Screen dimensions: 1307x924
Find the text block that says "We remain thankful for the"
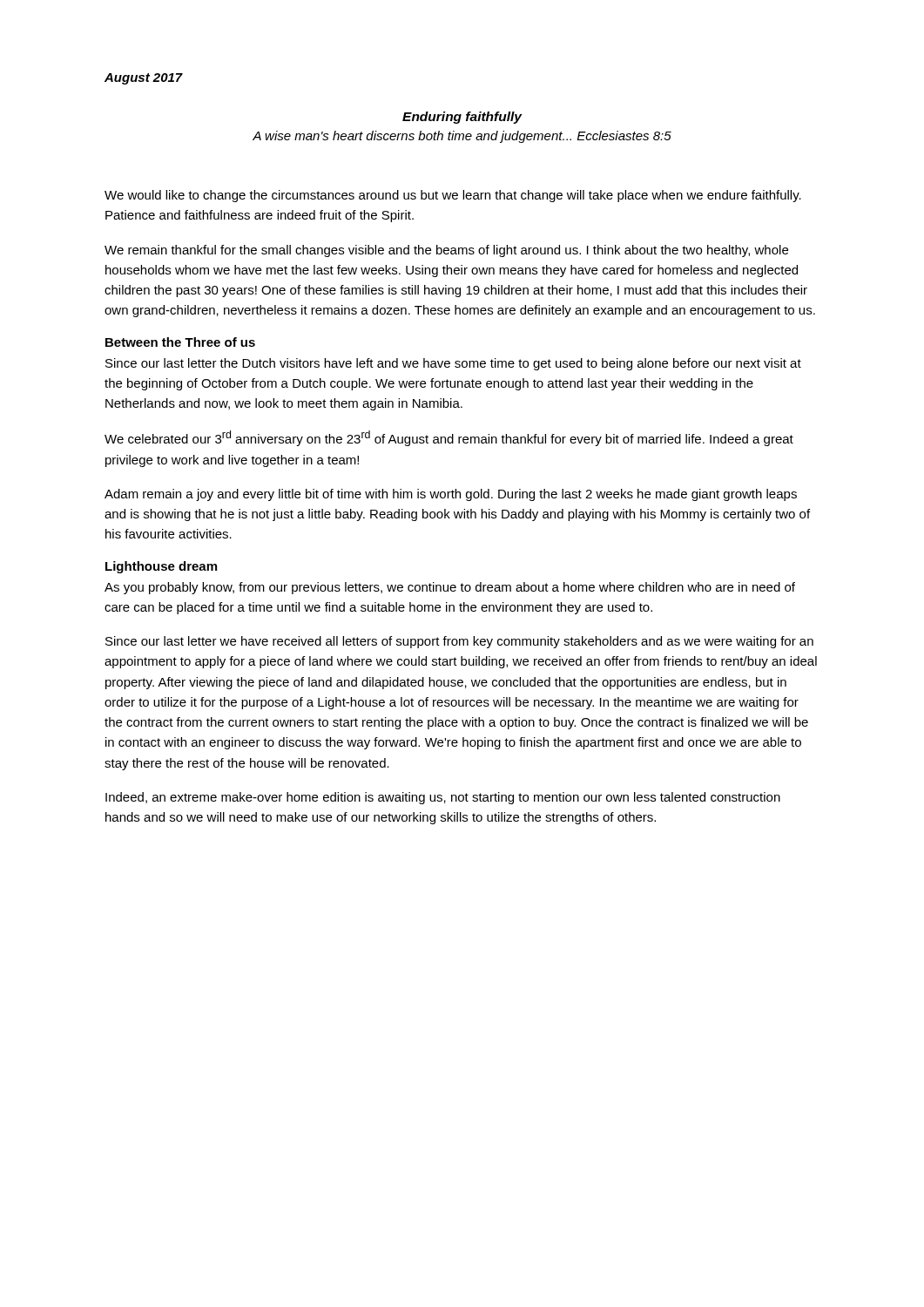click(460, 280)
